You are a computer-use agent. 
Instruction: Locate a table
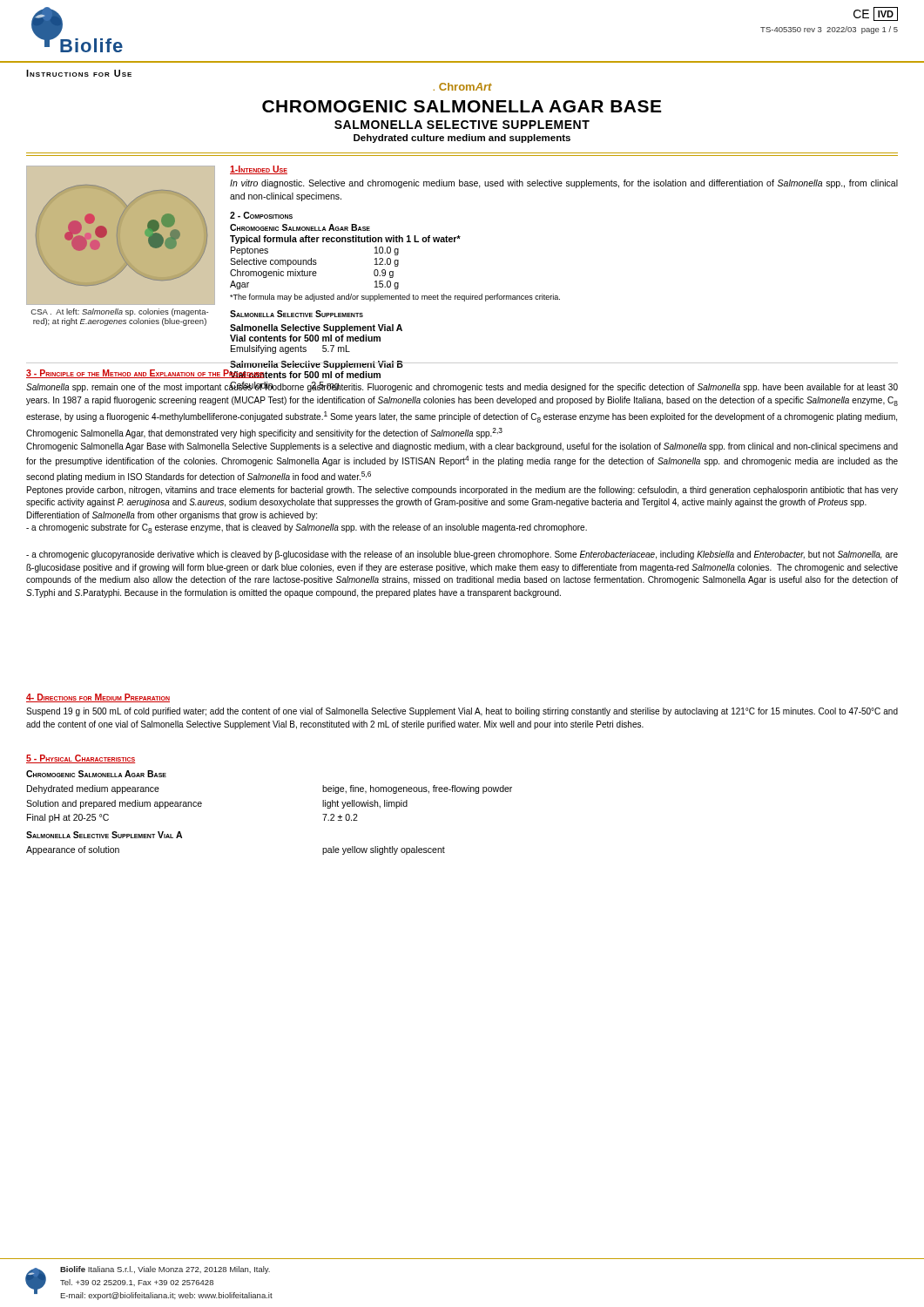pyautogui.click(x=564, y=268)
